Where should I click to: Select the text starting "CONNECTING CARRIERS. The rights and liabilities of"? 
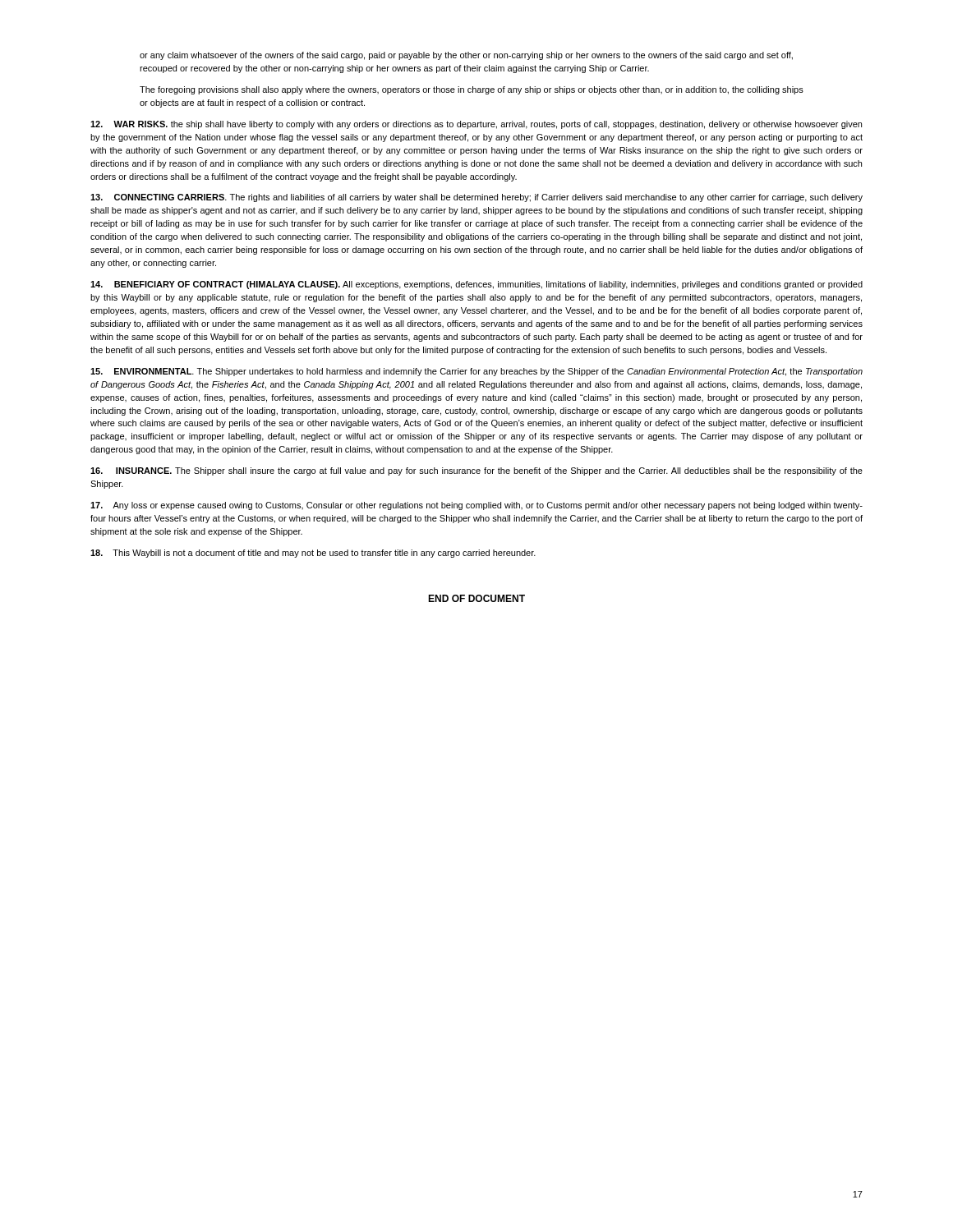(476, 230)
